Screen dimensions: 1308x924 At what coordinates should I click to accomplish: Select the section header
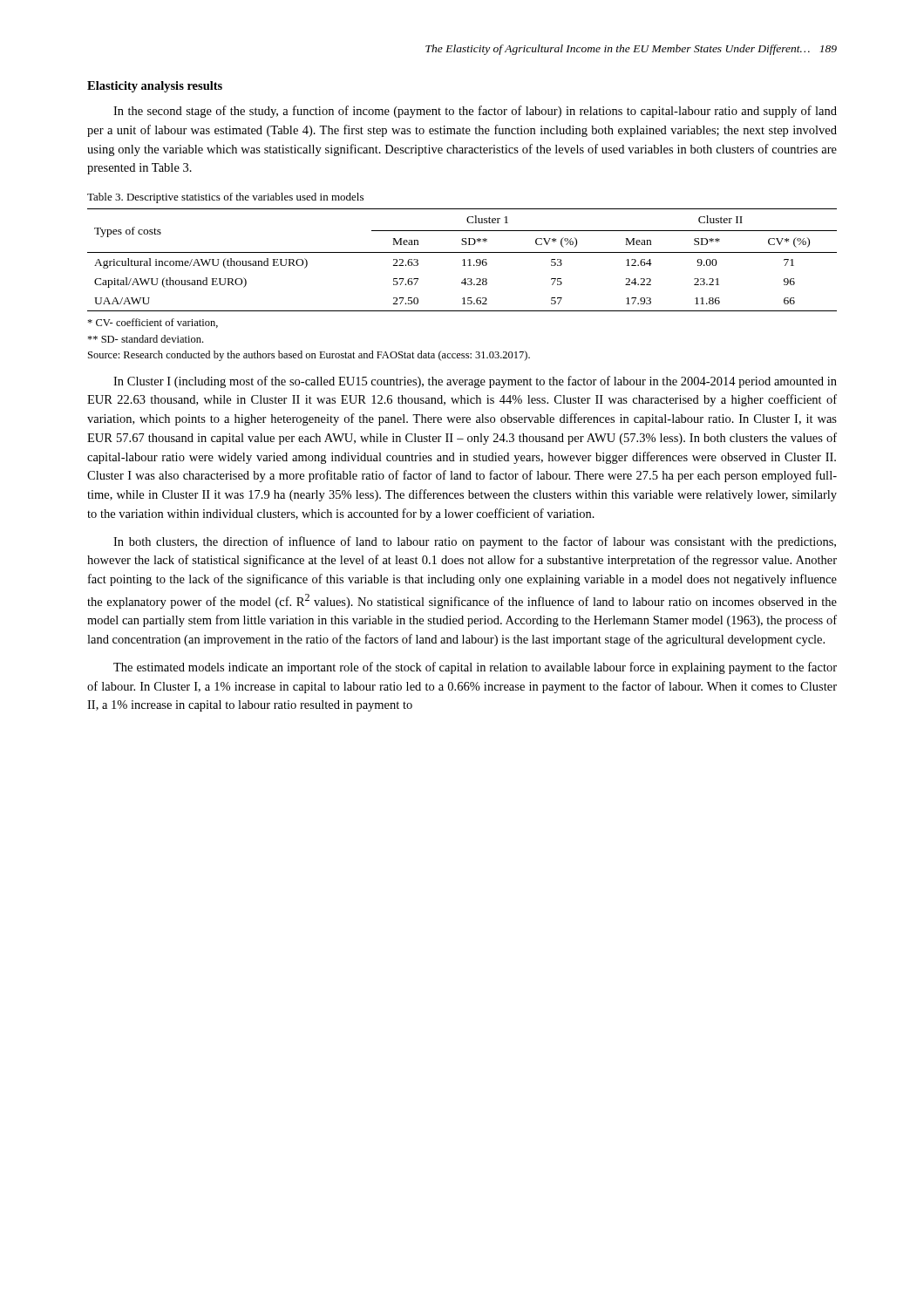point(155,85)
